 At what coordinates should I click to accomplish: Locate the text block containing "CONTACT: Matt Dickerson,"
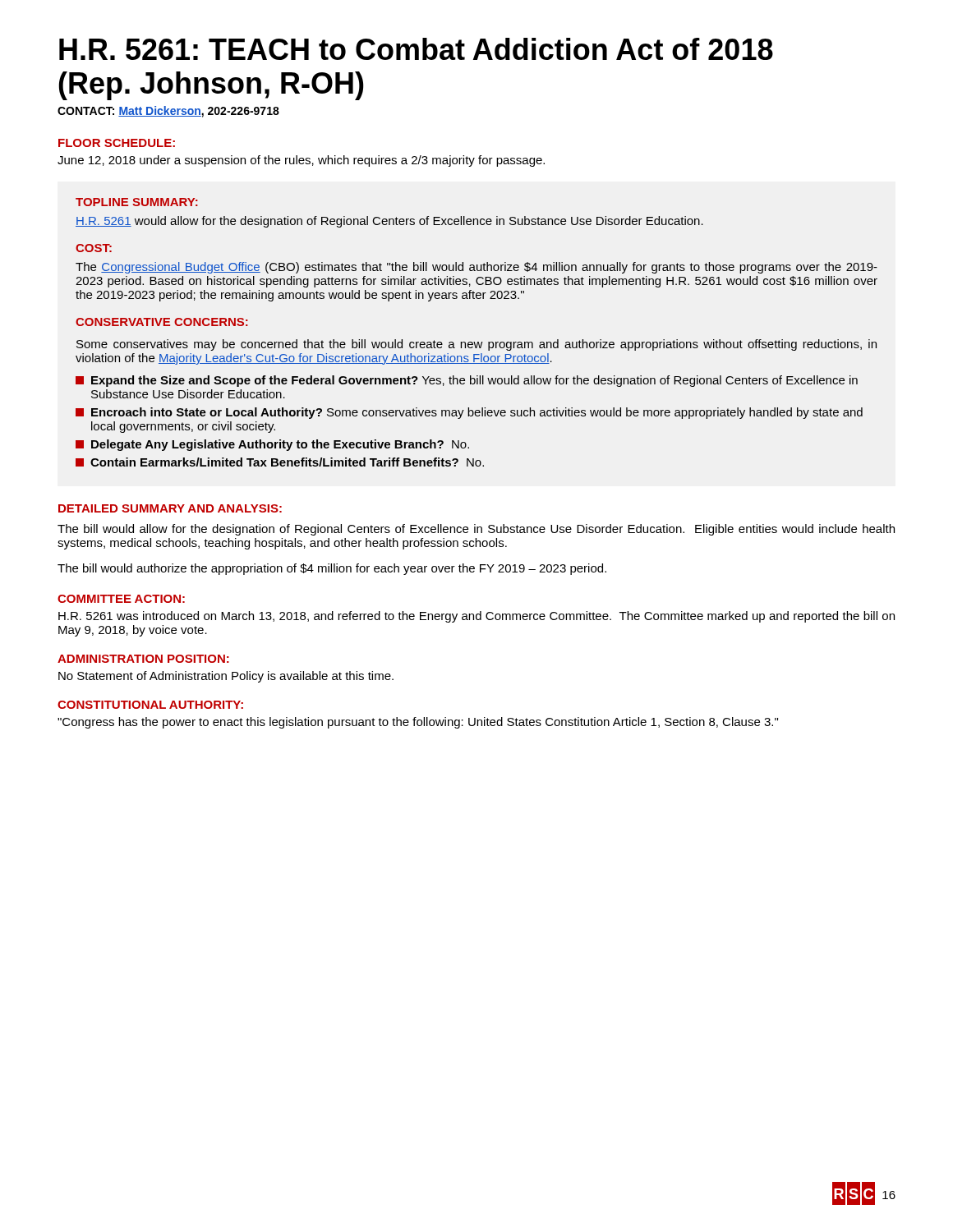click(168, 111)
